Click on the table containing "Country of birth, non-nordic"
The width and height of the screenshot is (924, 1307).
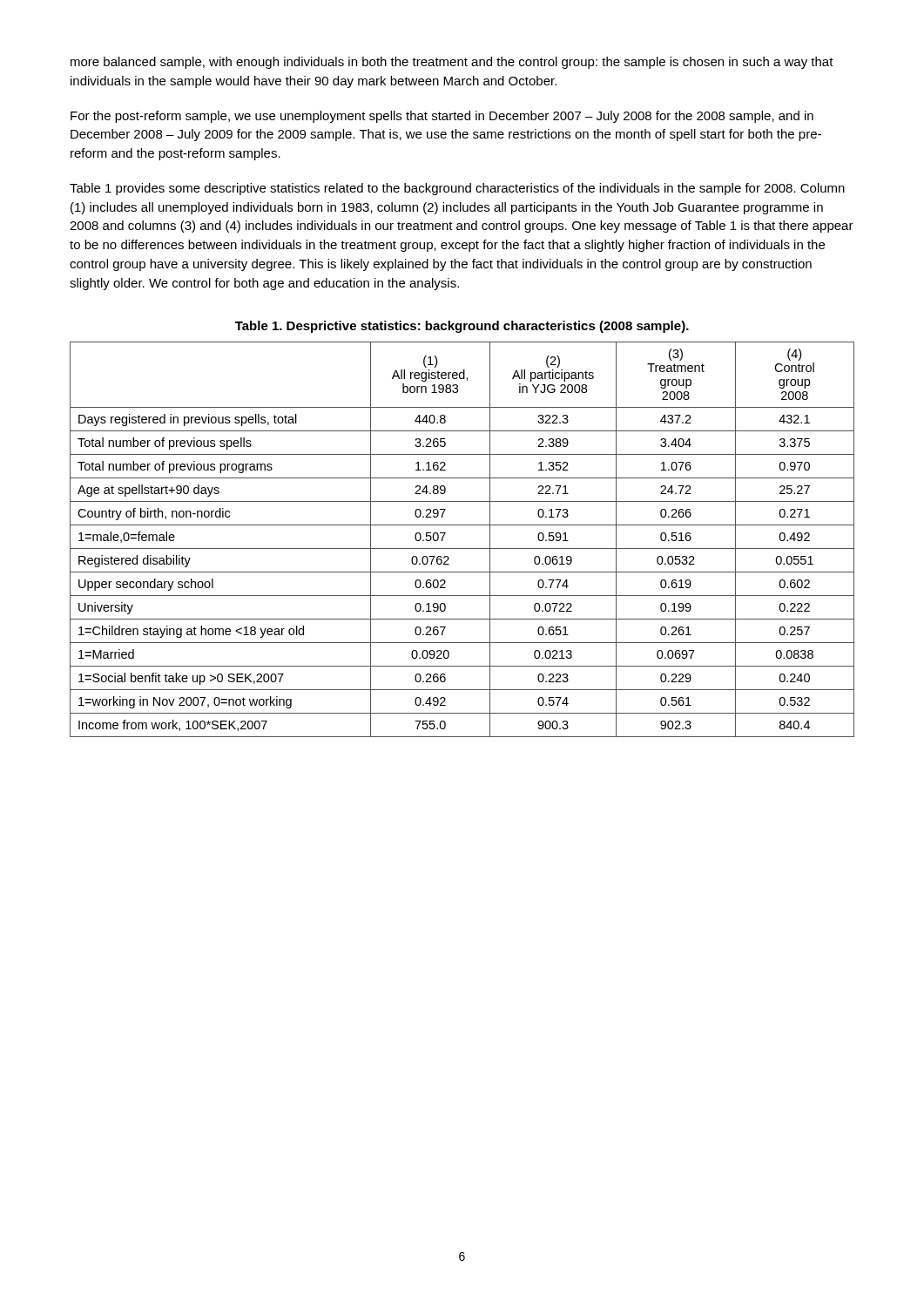462,540
